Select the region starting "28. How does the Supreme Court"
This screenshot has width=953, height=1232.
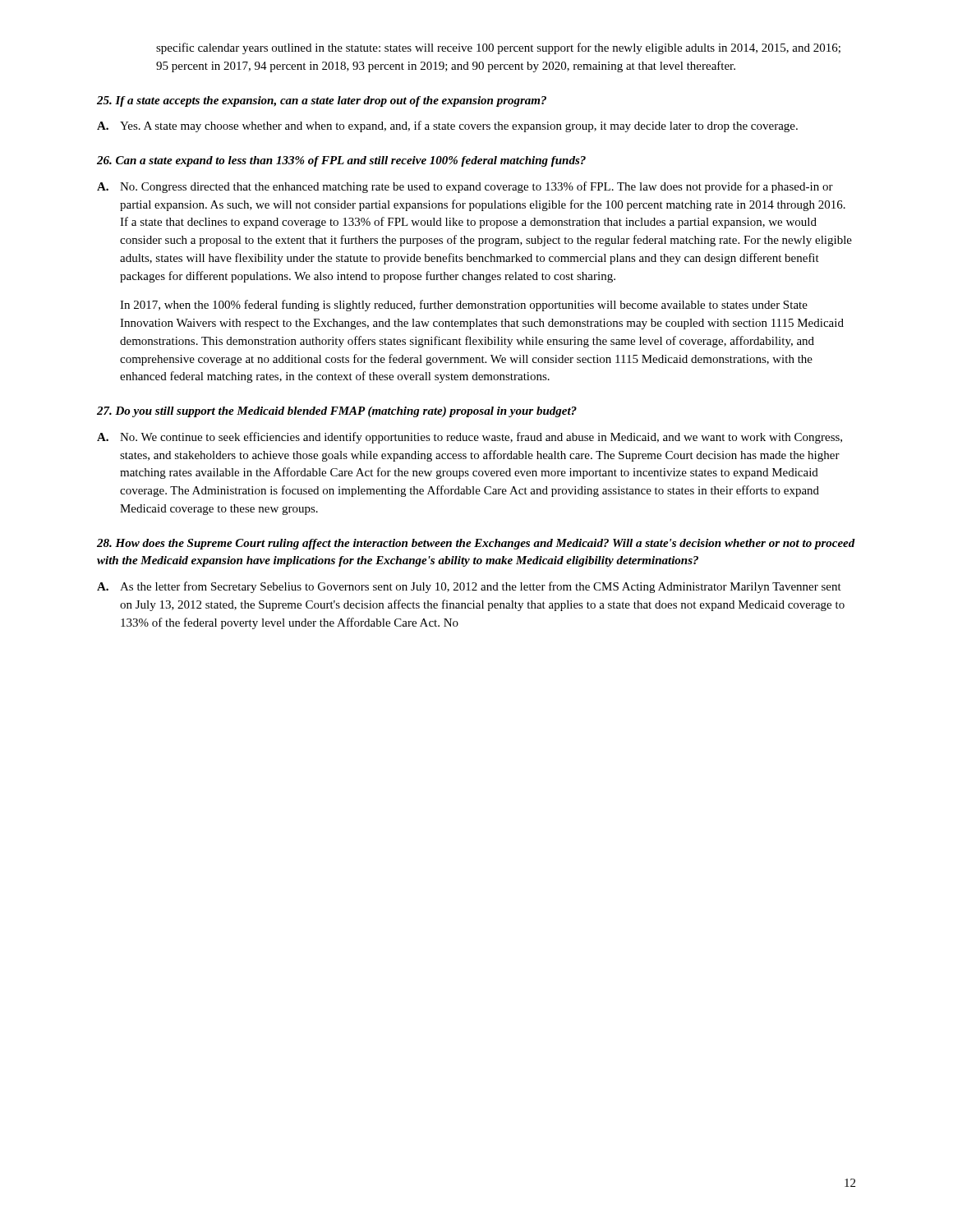476,551
